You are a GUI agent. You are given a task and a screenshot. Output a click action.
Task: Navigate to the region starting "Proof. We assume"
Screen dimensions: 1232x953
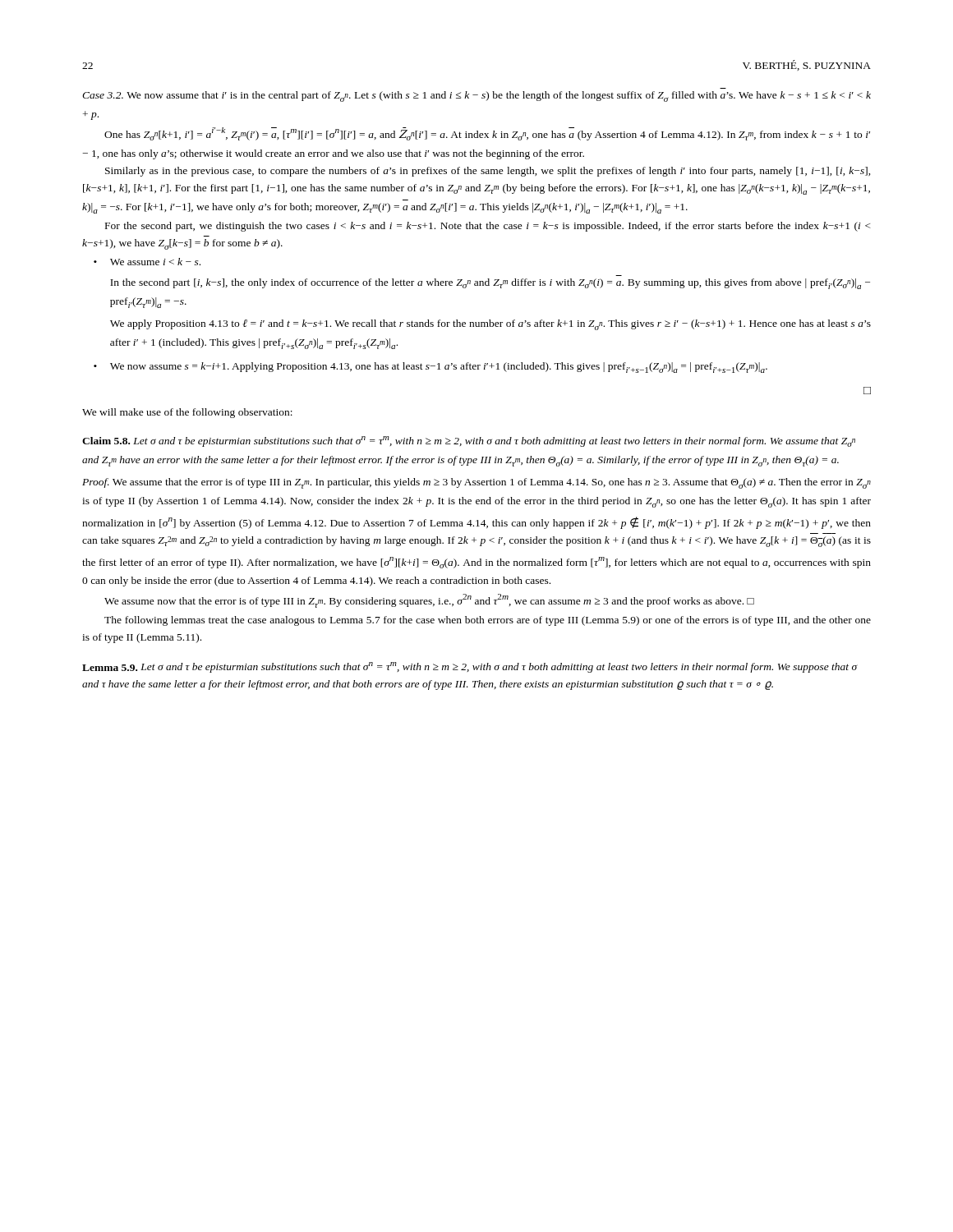pos(476,532)
